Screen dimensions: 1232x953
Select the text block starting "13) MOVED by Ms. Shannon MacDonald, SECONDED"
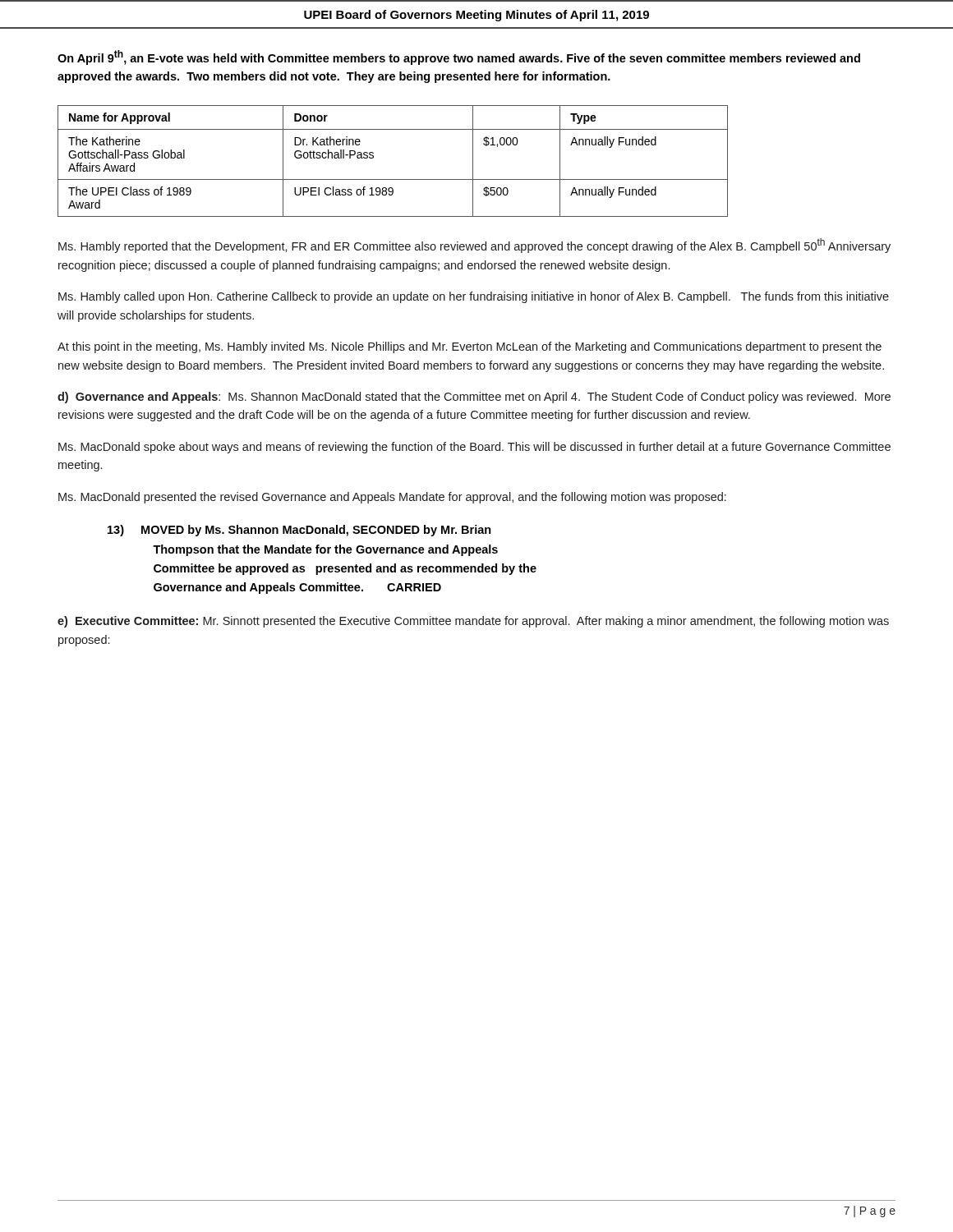[322, 559]
